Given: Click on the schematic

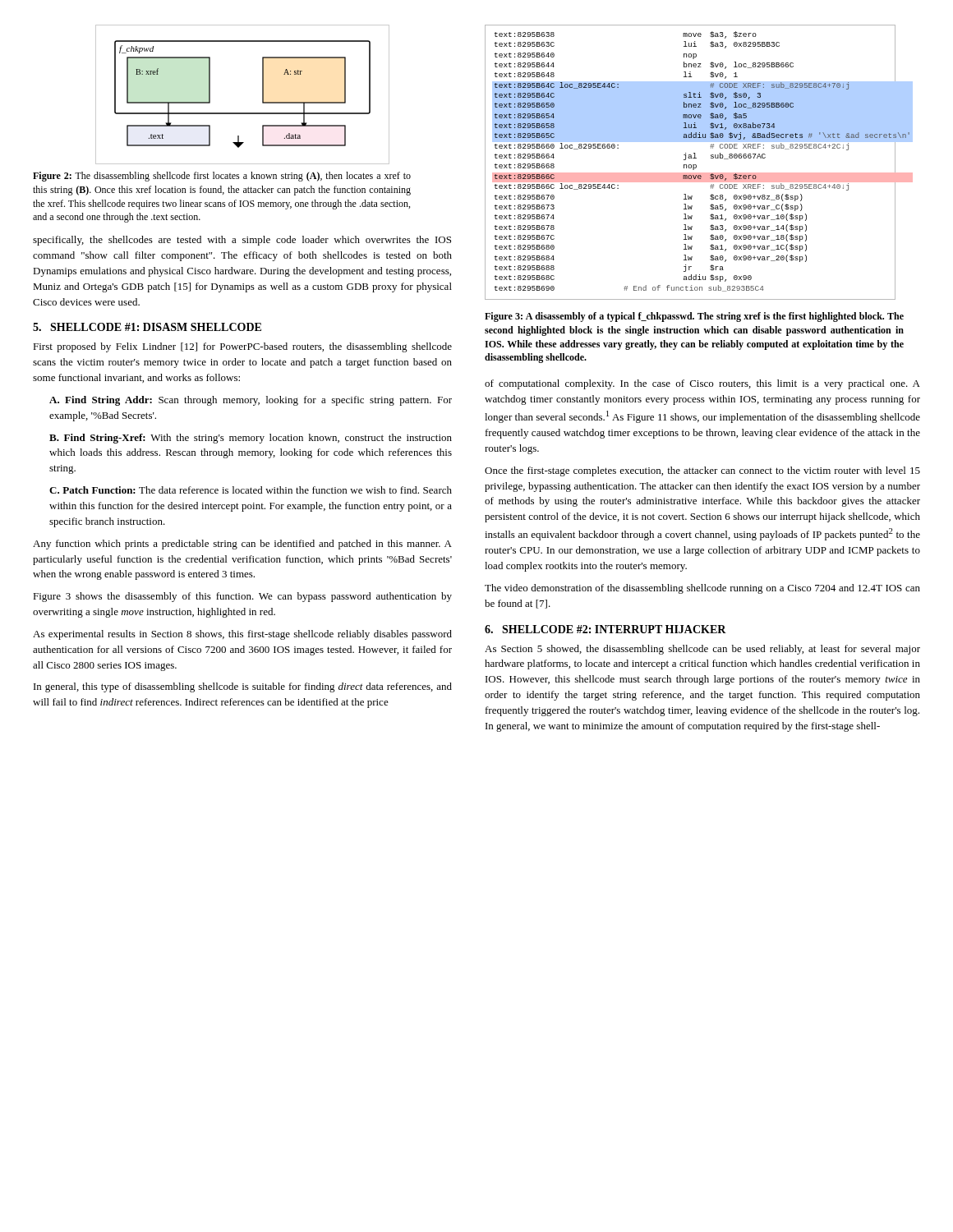Looking at the screenshot, I should (x=242, y=94).
